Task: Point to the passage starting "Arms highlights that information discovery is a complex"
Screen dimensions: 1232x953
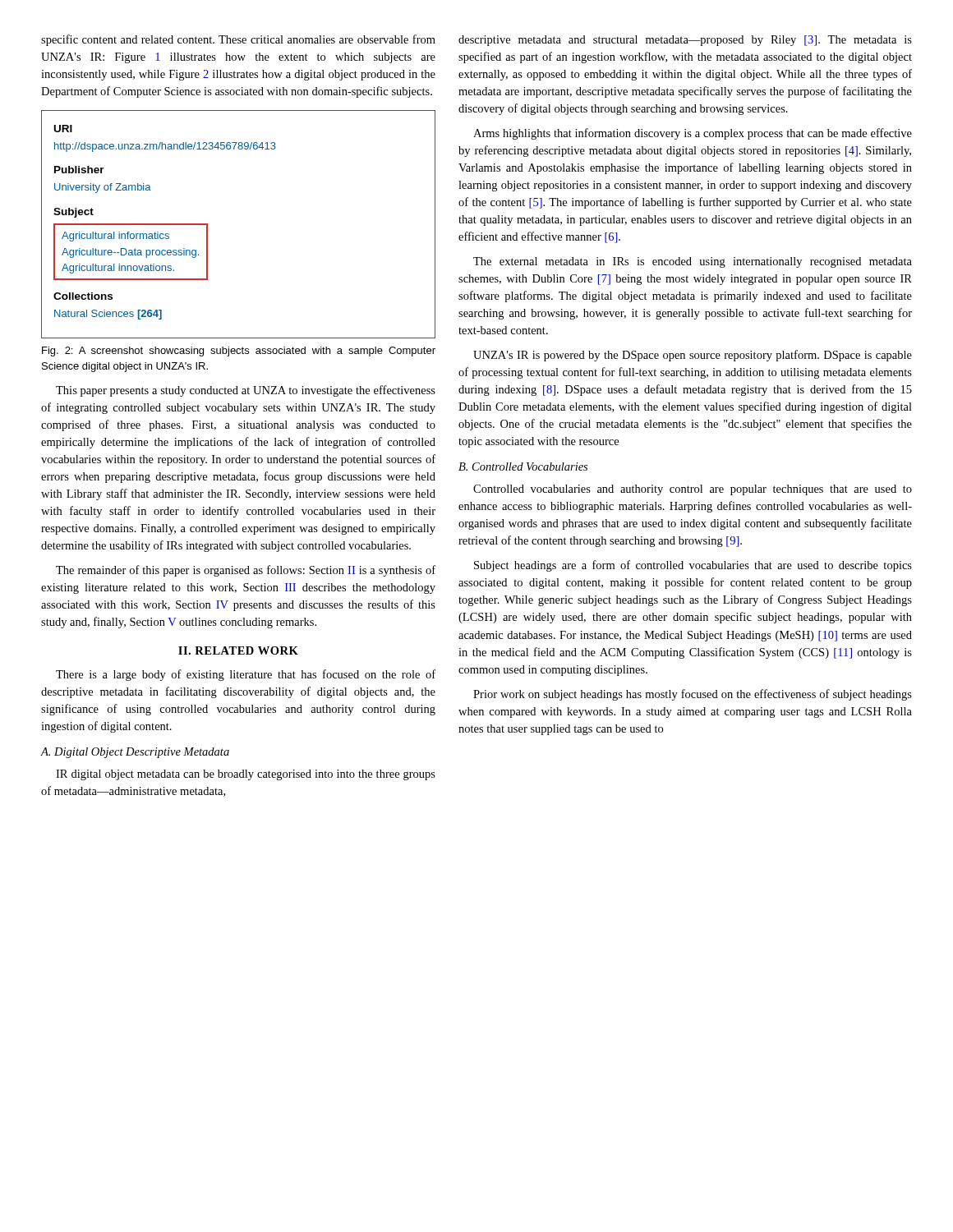Action: coord(685,185)
